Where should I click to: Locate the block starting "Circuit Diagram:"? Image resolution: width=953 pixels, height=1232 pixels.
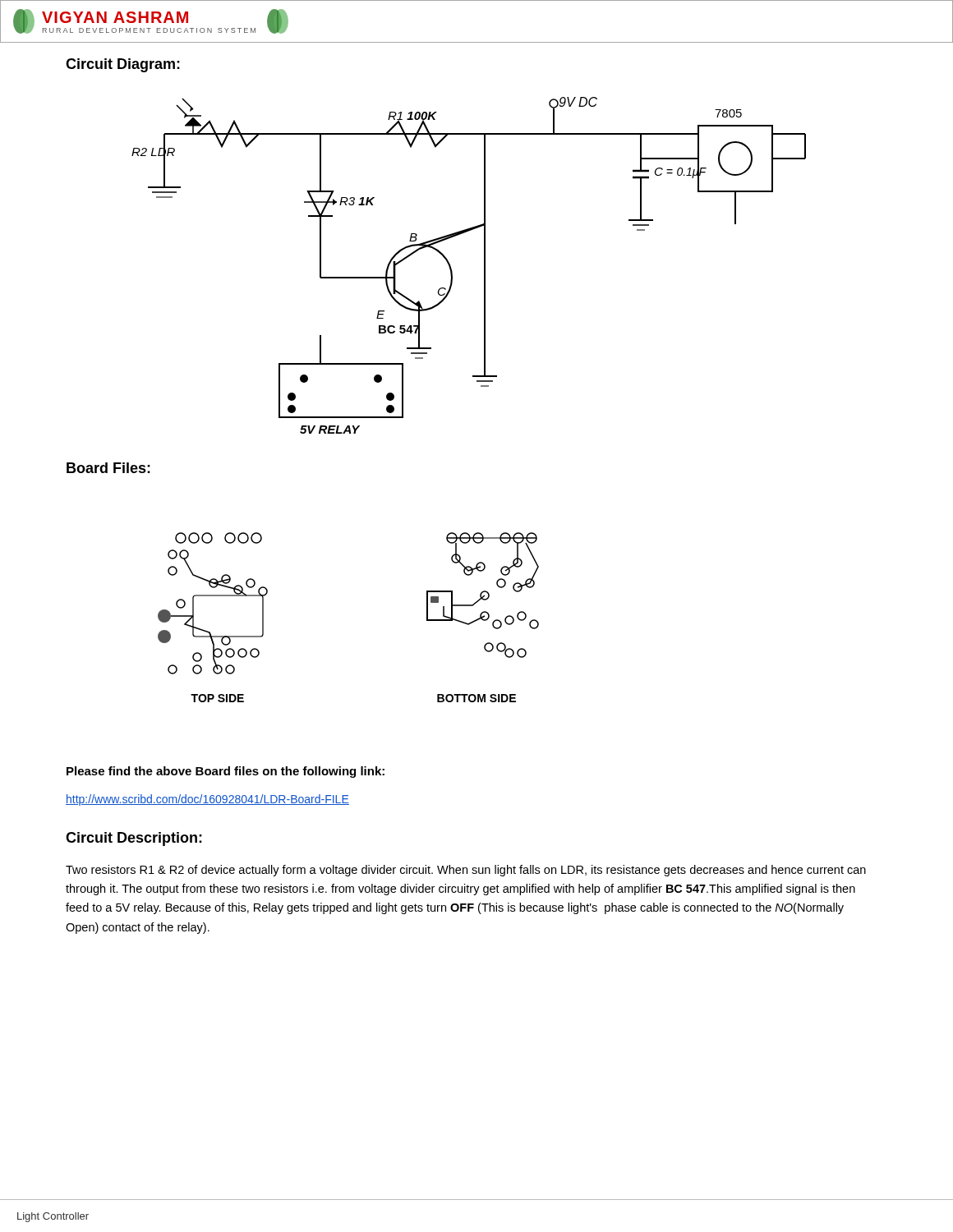click(x=123, y=64)
